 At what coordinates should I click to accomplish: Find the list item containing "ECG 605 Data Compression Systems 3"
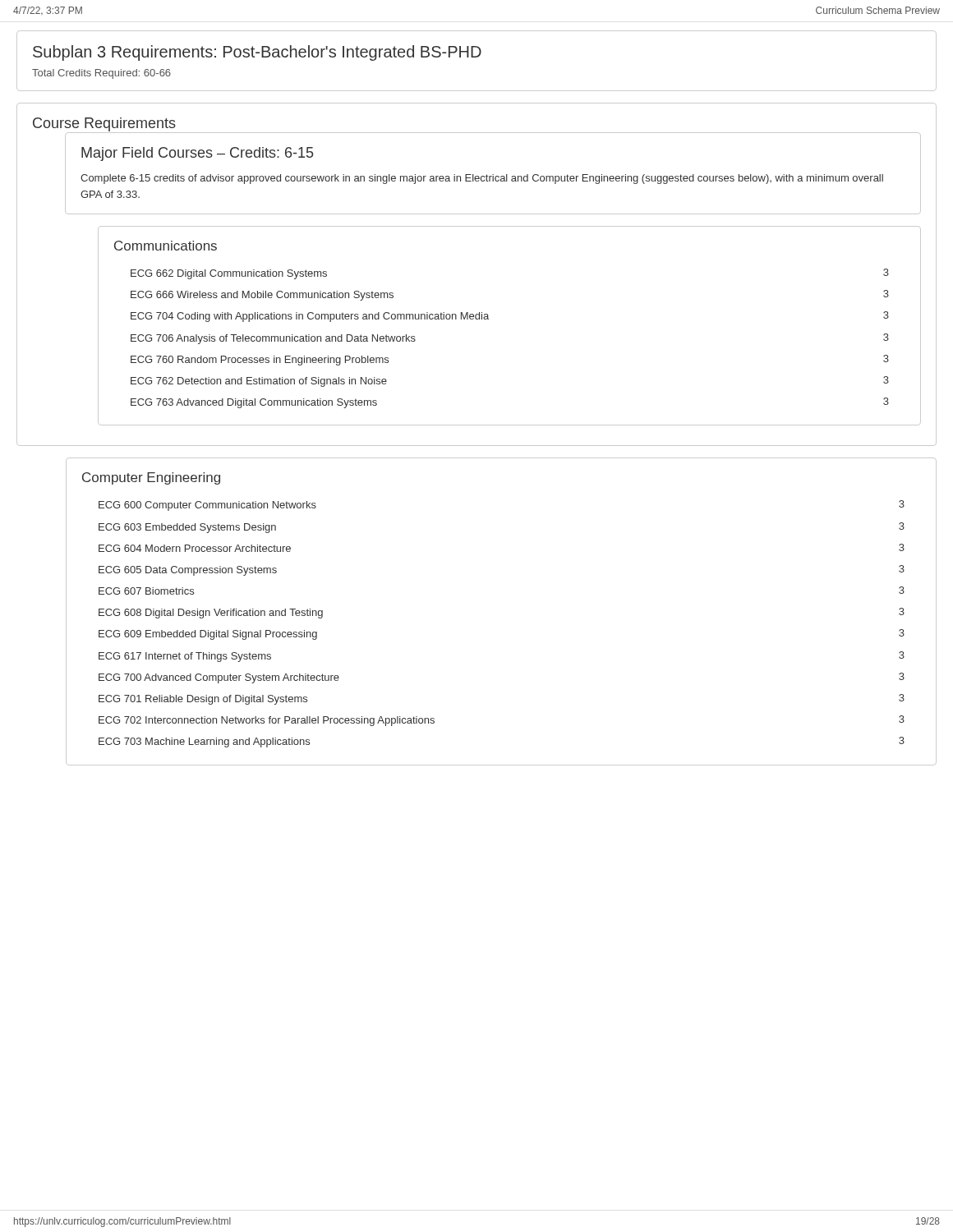188,570
